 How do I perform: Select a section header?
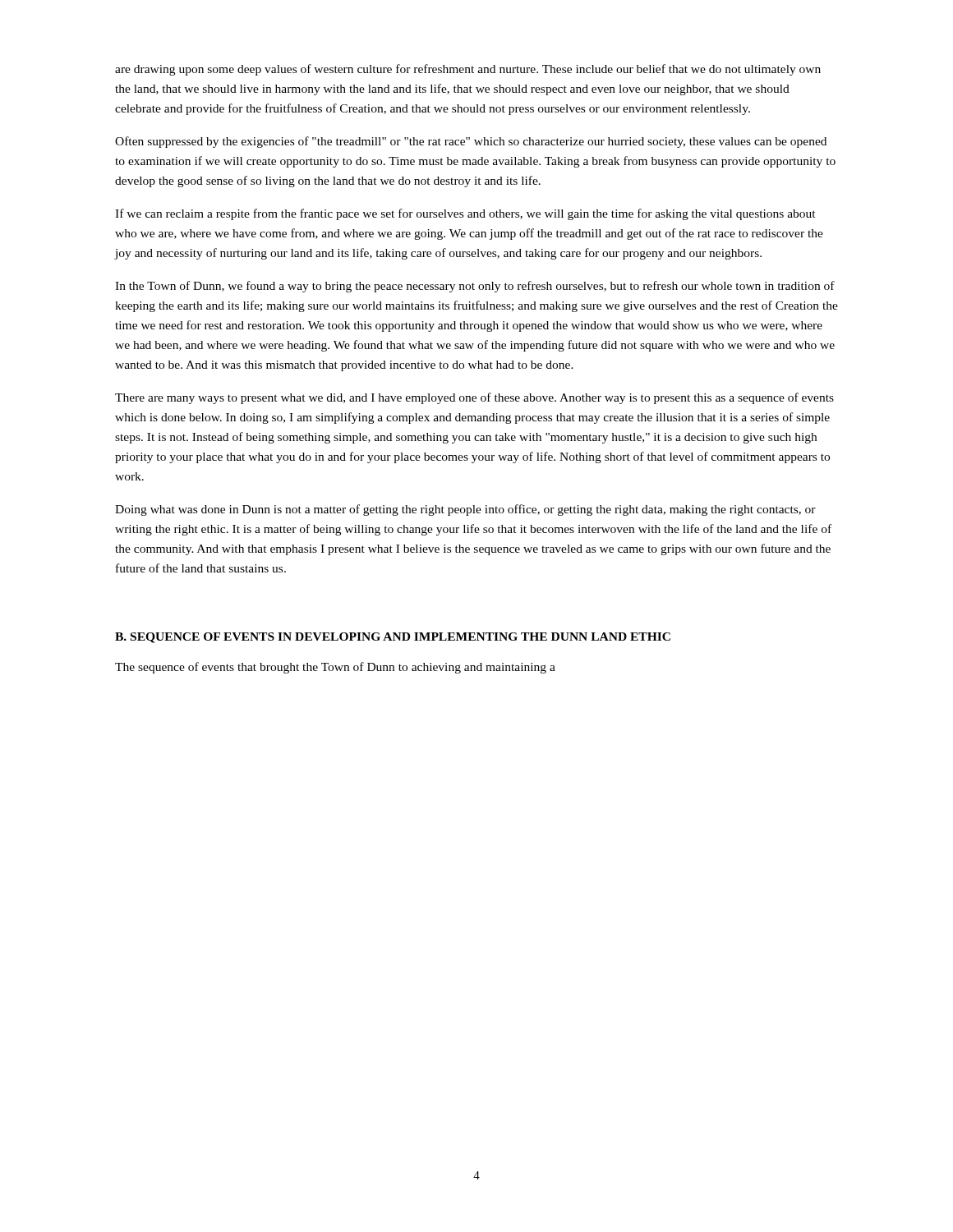click(393, 636)
